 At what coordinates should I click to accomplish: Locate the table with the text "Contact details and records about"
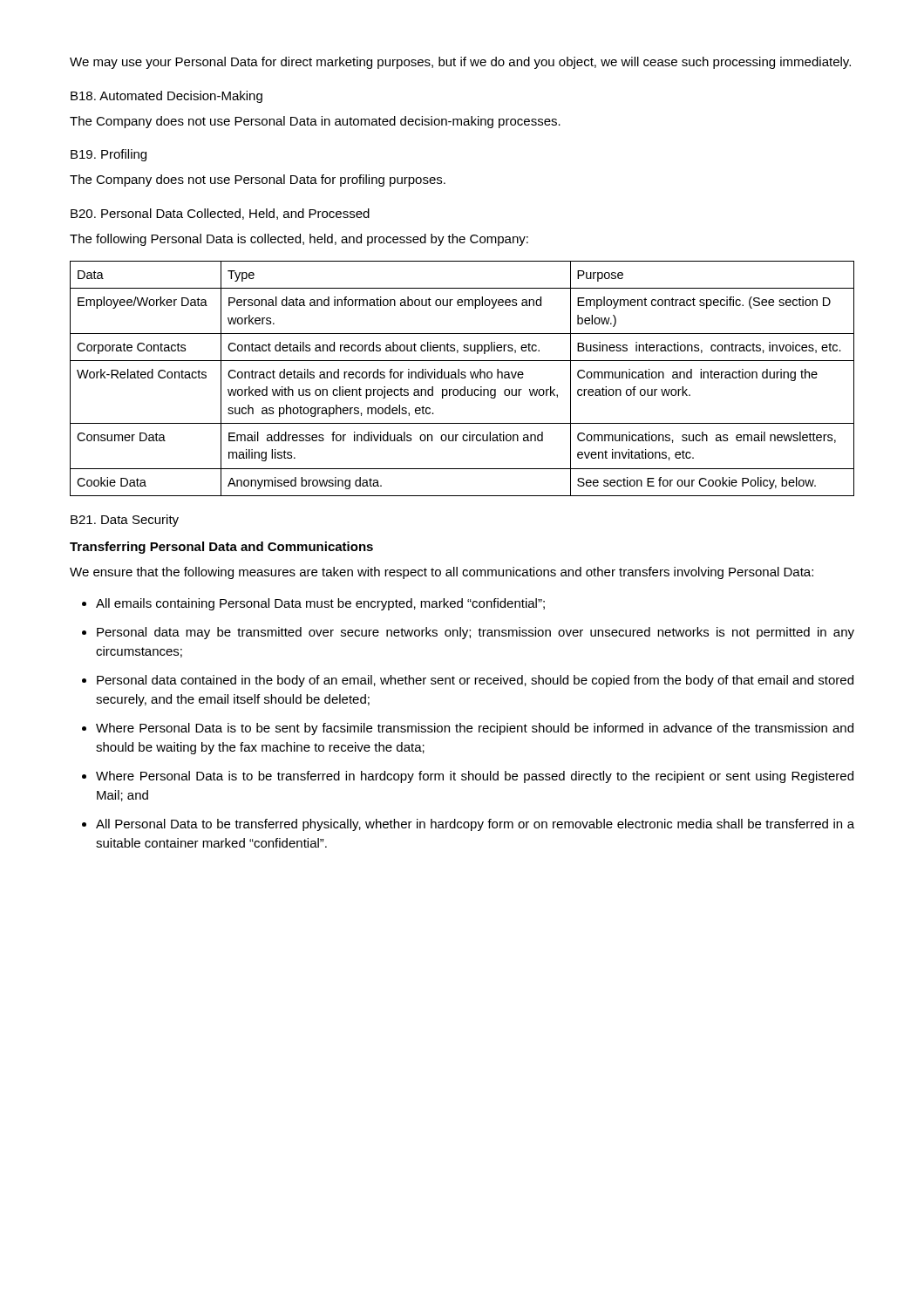pos(462,378)
